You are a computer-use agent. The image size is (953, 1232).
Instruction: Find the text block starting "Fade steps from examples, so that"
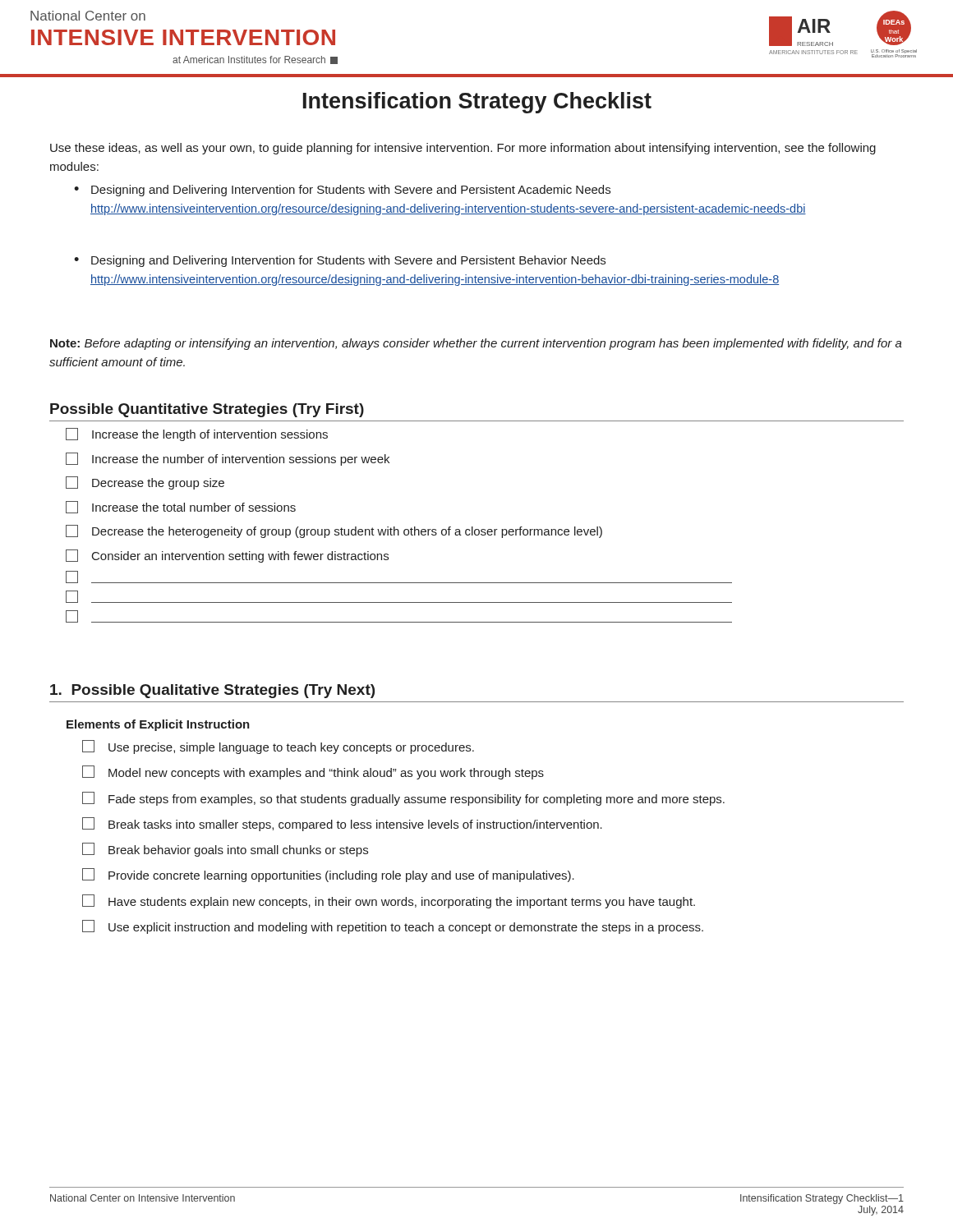click(x=404, y=798)
